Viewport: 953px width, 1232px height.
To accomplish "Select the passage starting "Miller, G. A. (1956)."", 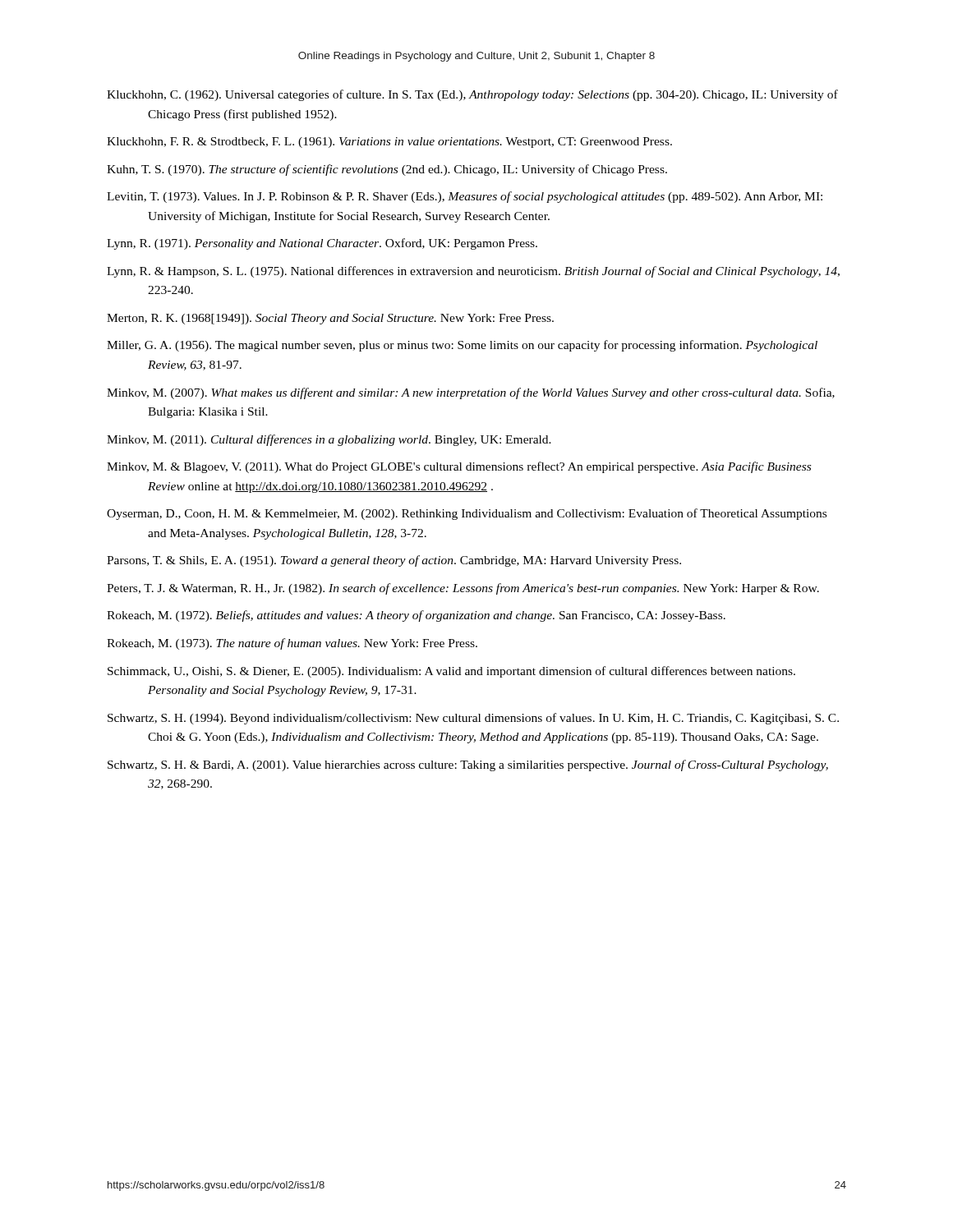I will 462,355.
